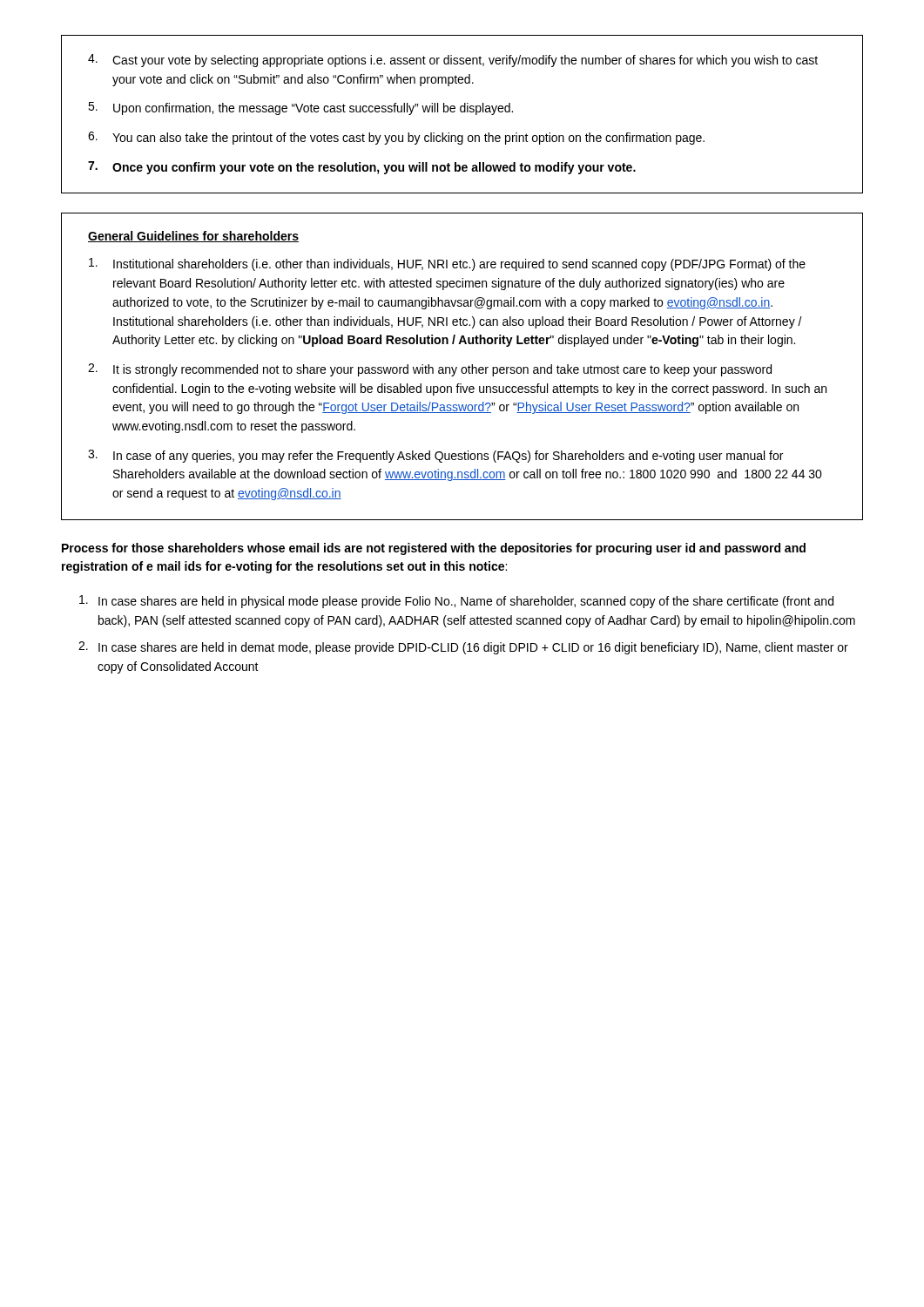Locate the block of text that opens with "2. It is strongly recommended not to share"
The width and height of the screenshot is (924, 1307).
[x=462, y=398]
